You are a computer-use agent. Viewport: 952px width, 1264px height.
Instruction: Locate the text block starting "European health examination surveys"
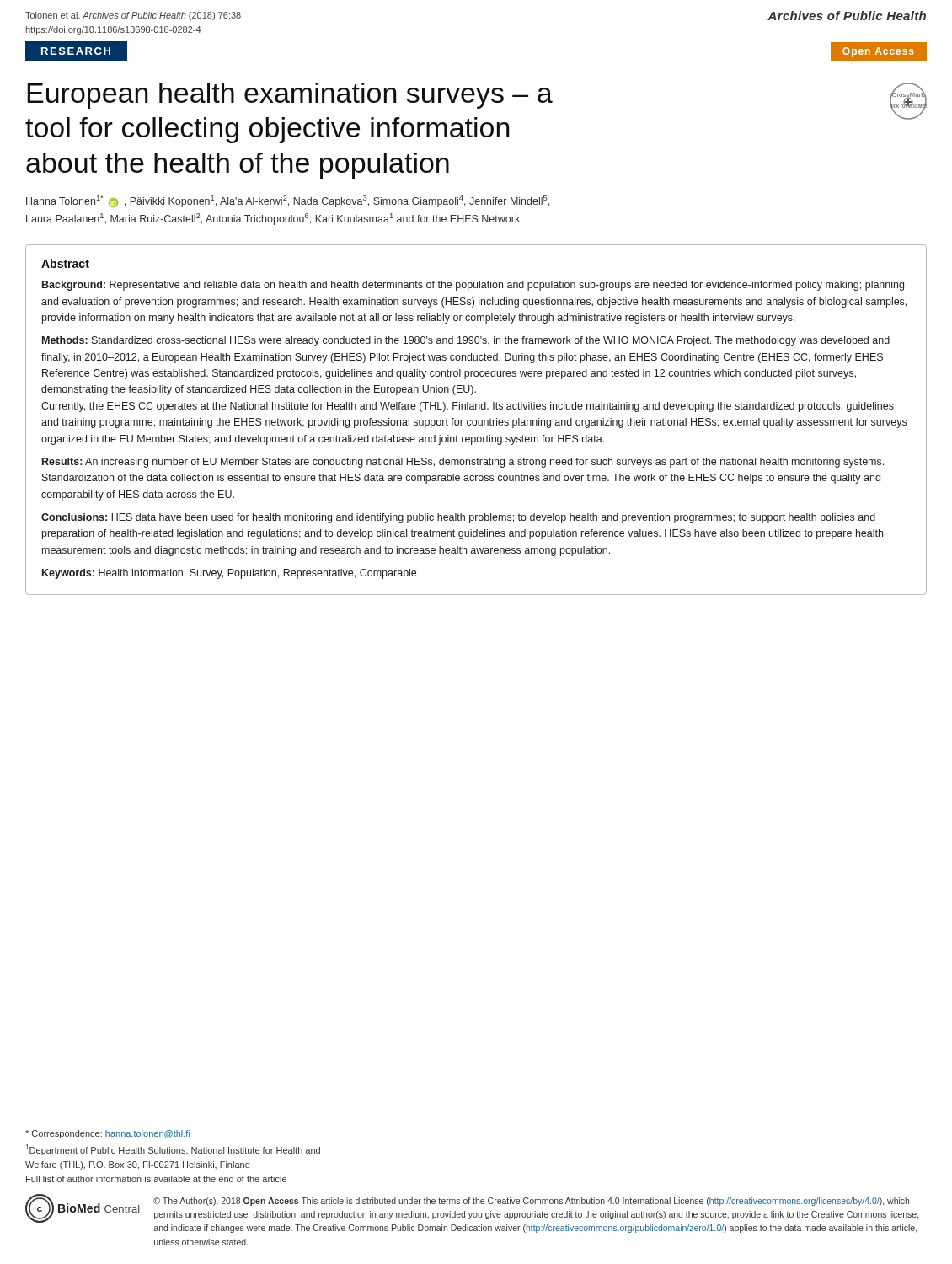pos(289,128)
